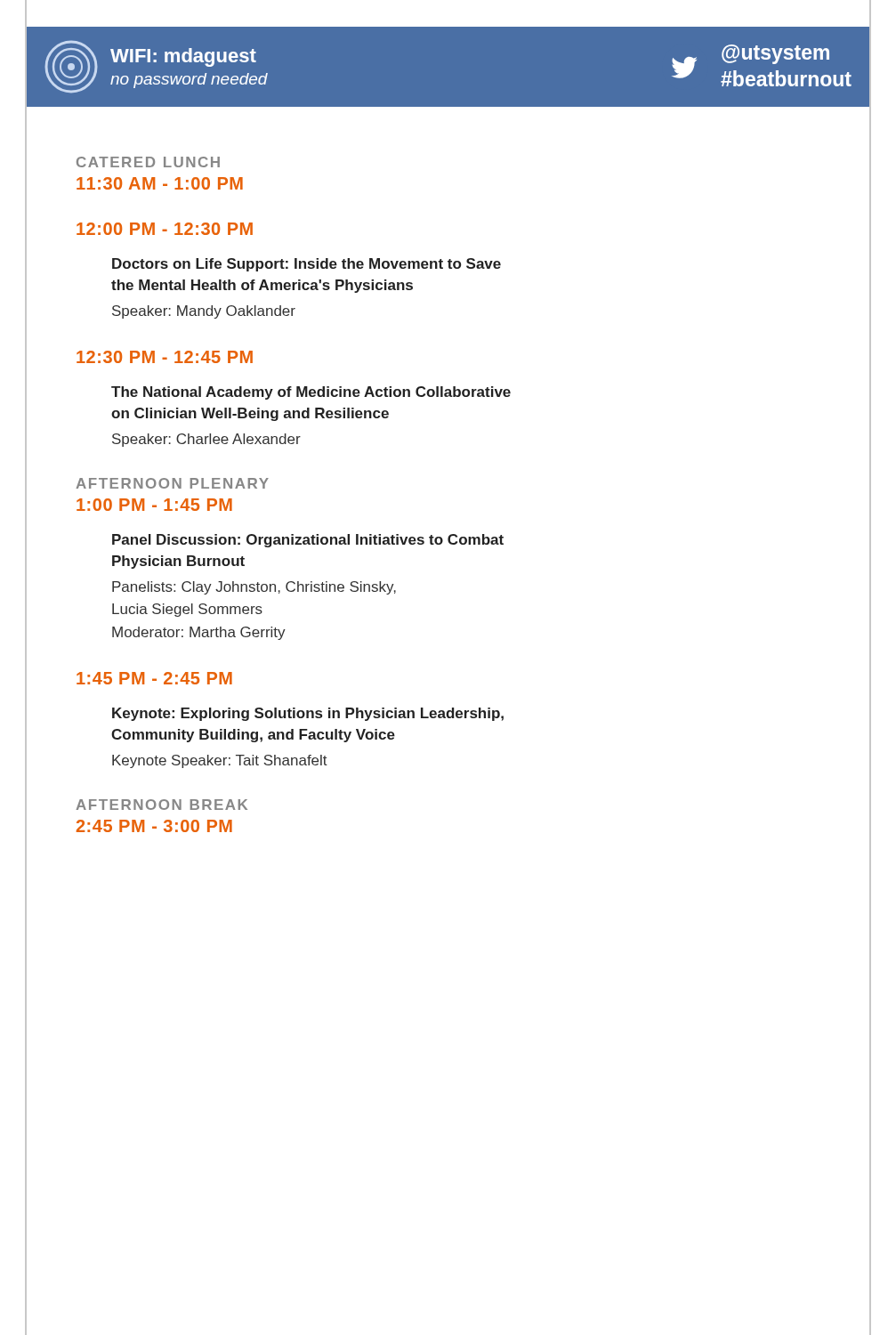Click the section header that begins "AFTERNOON BREAK 2:45 PM"
This screenshot has width=896, height=1335.
coord(161,805)
